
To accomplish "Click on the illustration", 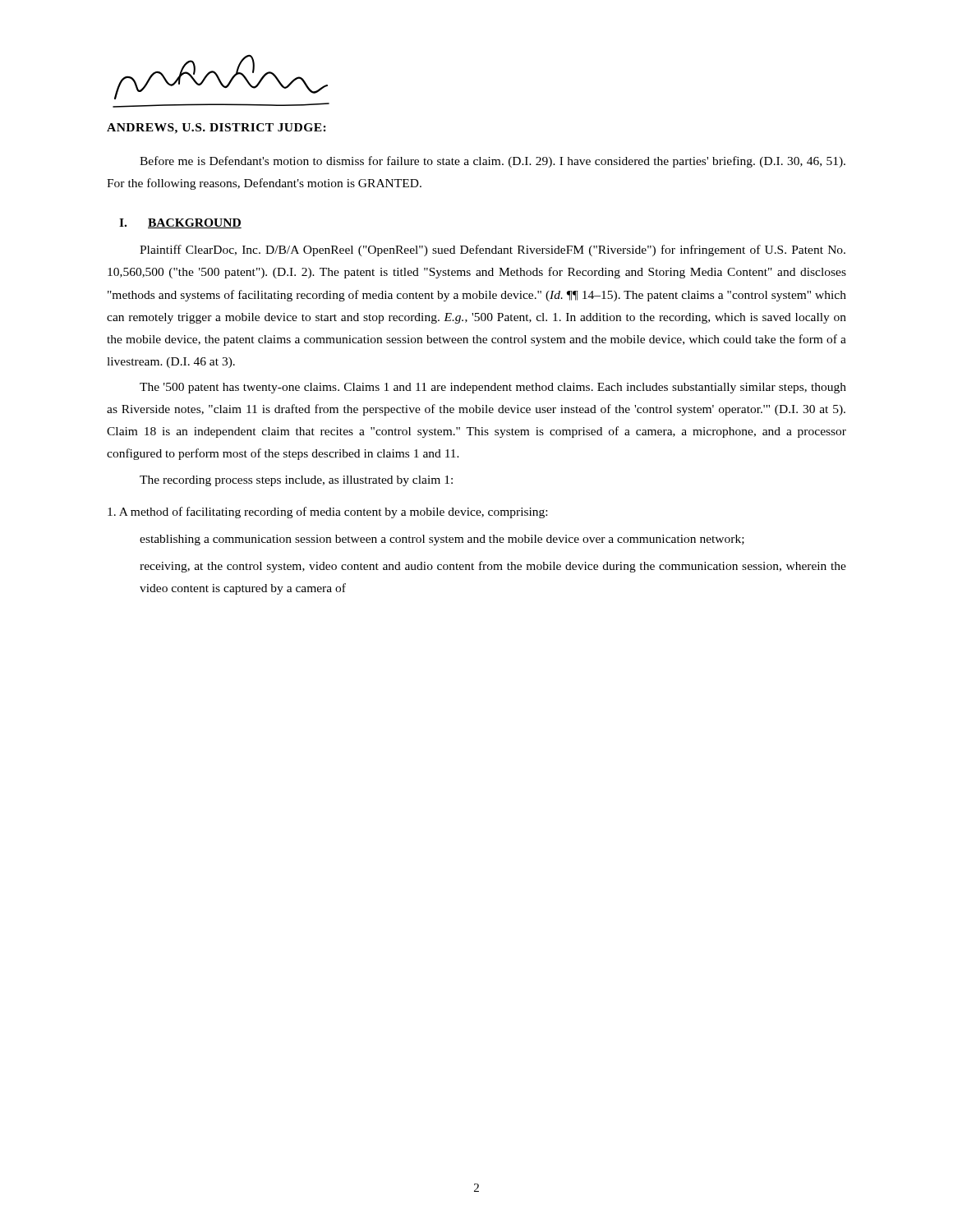I will point(476,82).
